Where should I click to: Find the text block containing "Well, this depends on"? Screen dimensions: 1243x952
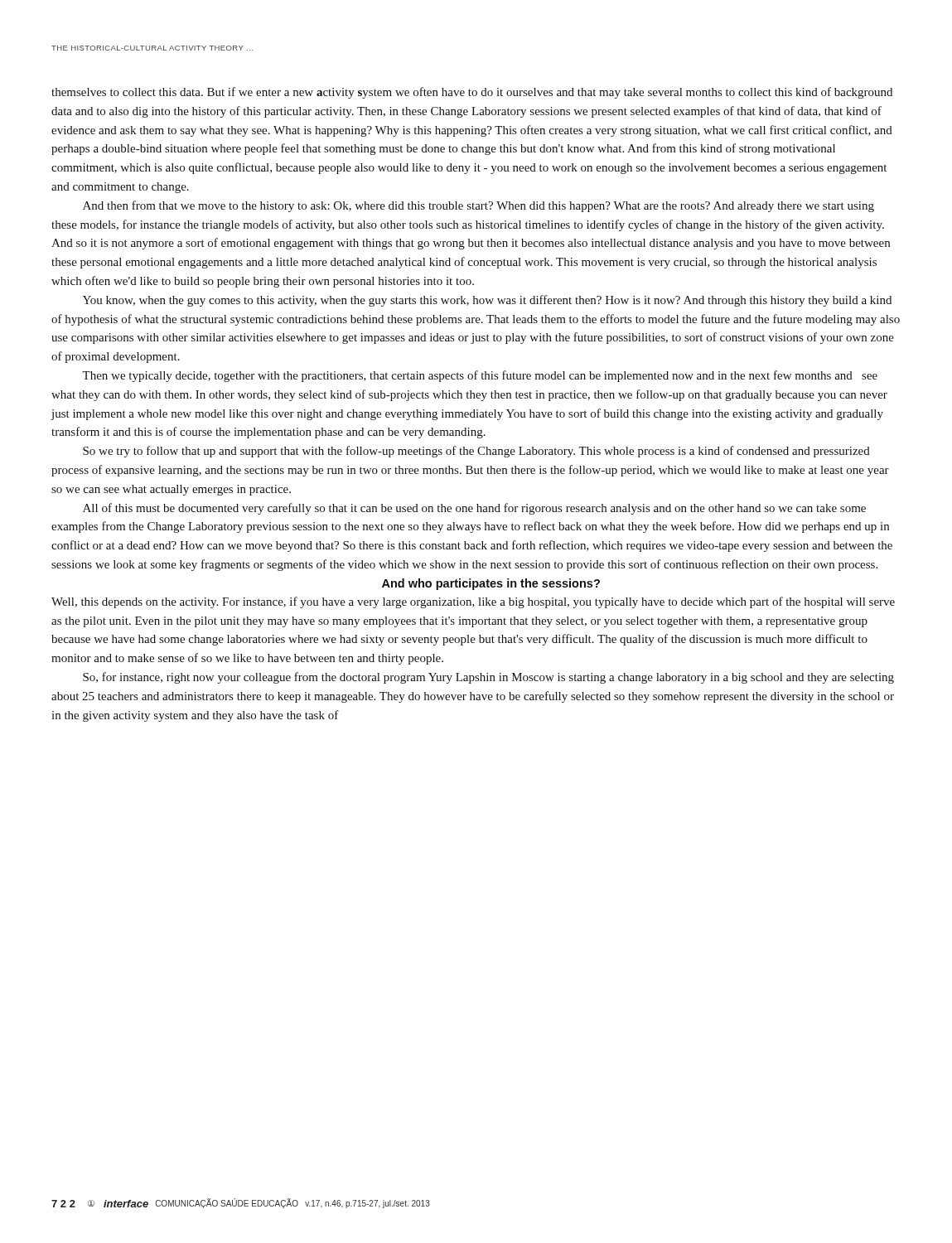(x=476, y=630)
